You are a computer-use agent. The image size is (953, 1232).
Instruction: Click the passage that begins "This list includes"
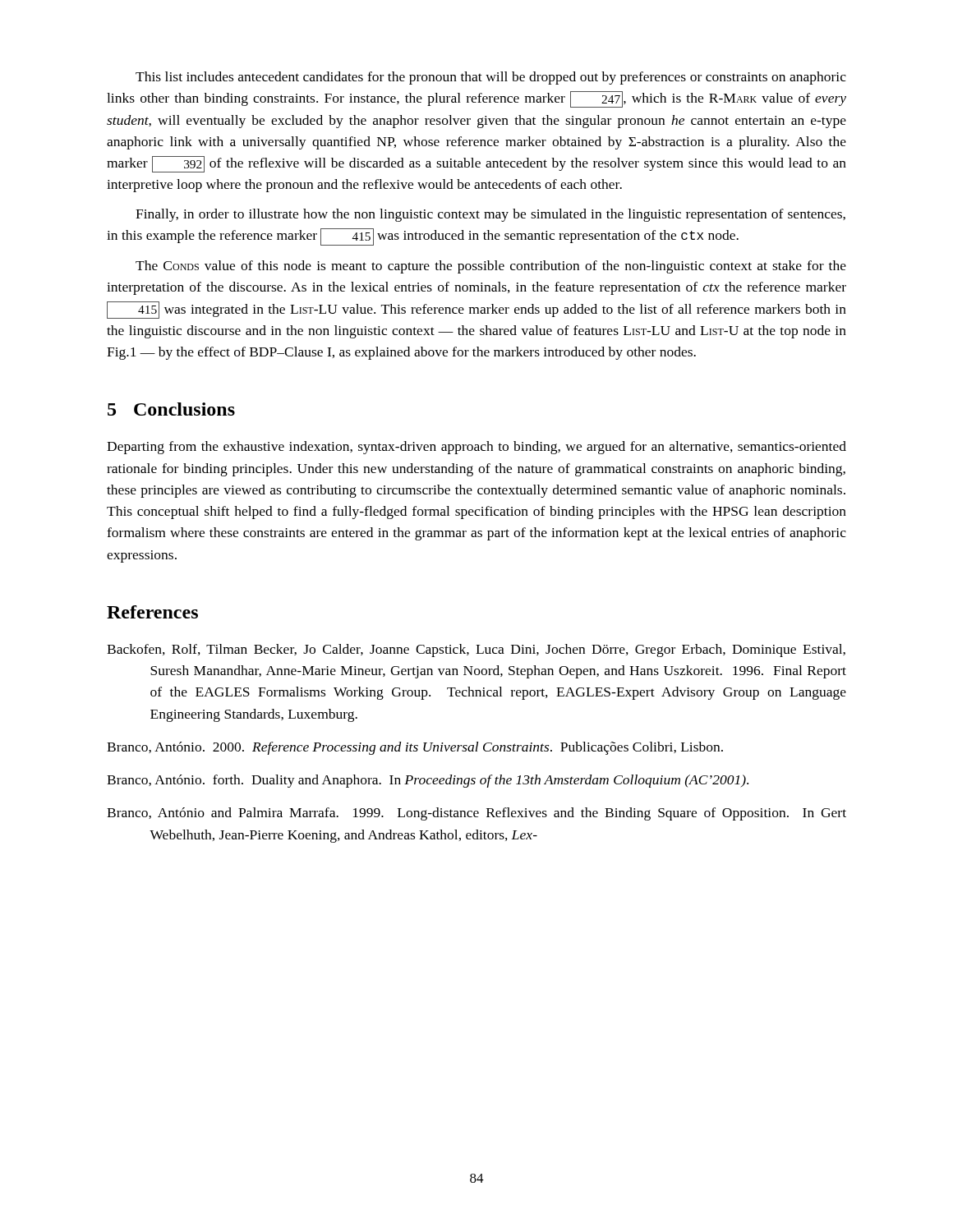pos(476,130)
